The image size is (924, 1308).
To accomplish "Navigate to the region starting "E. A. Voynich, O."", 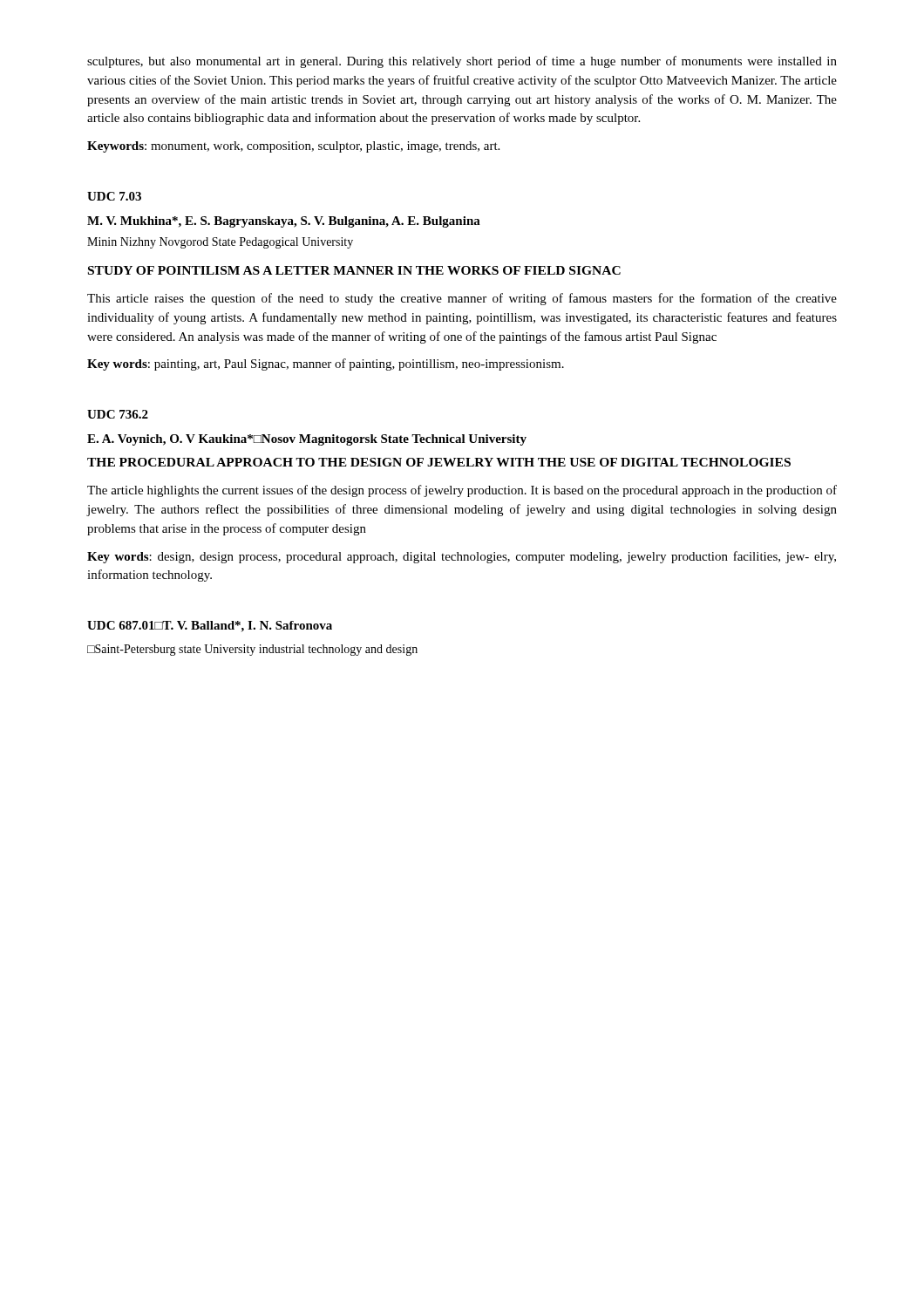I will [x=462, y=439].
